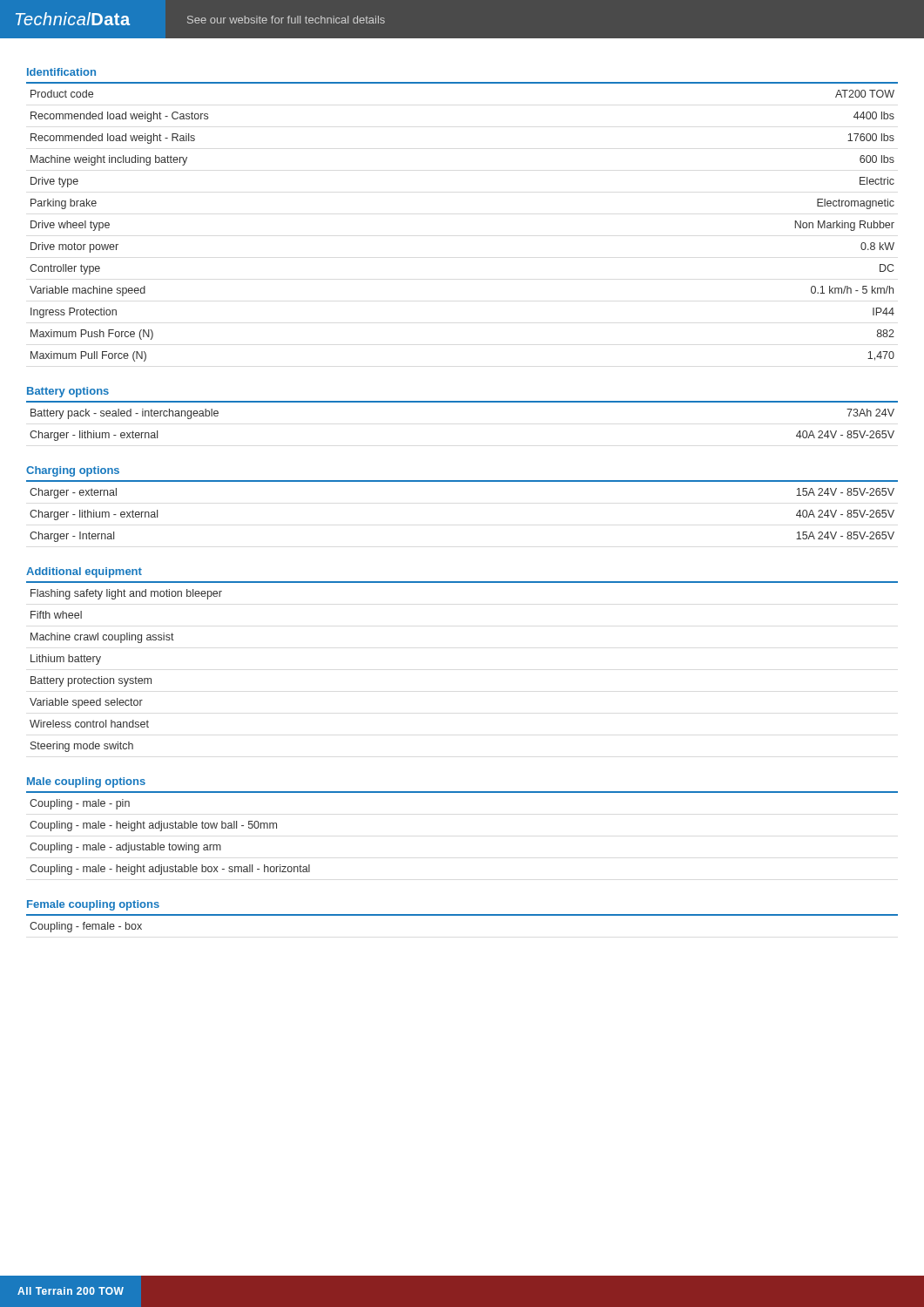Click on the section header that reads "Charging options"

point(73,470)
